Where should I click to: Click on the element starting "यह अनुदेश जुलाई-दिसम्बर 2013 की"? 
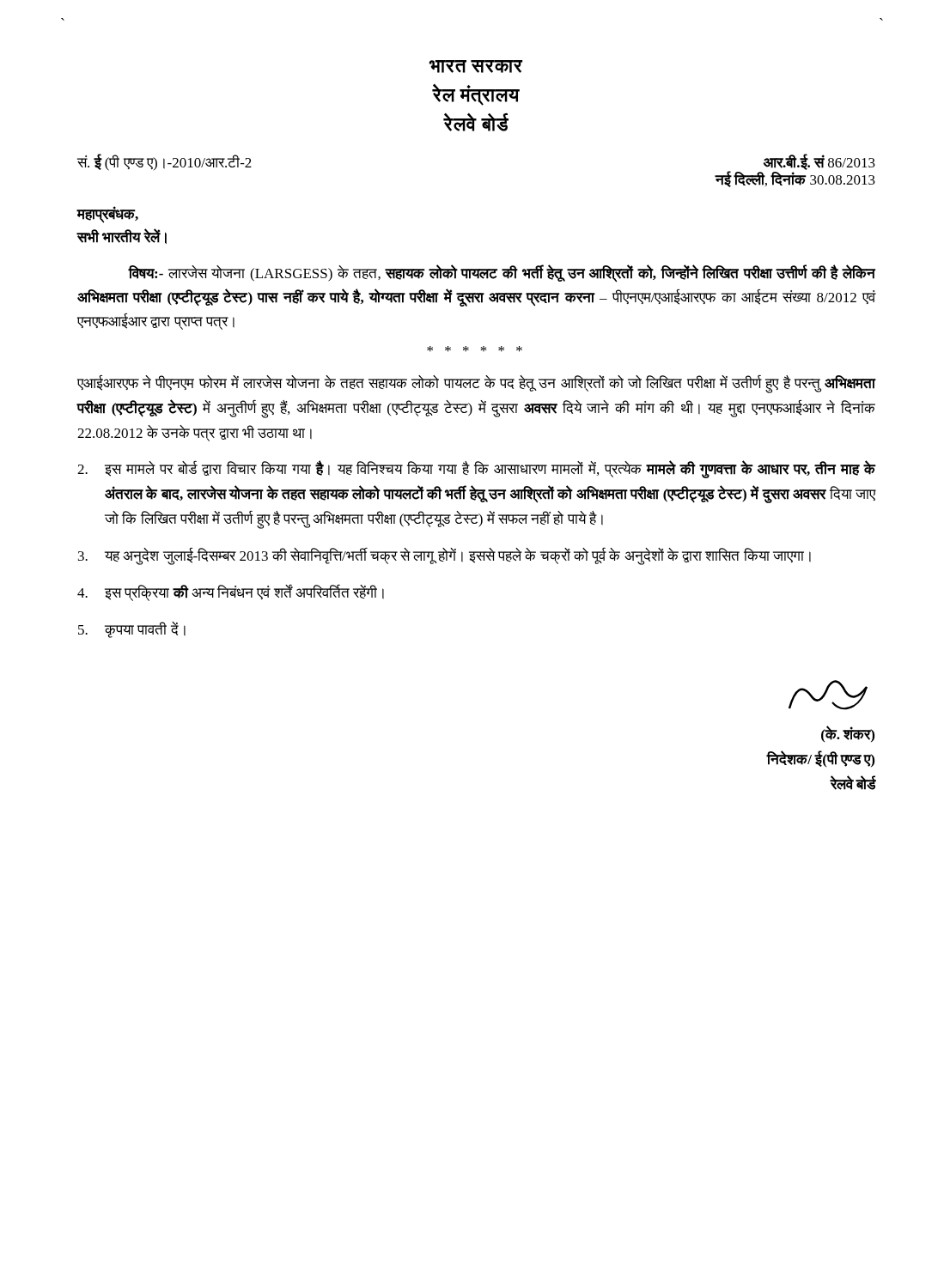click(476, 557)
